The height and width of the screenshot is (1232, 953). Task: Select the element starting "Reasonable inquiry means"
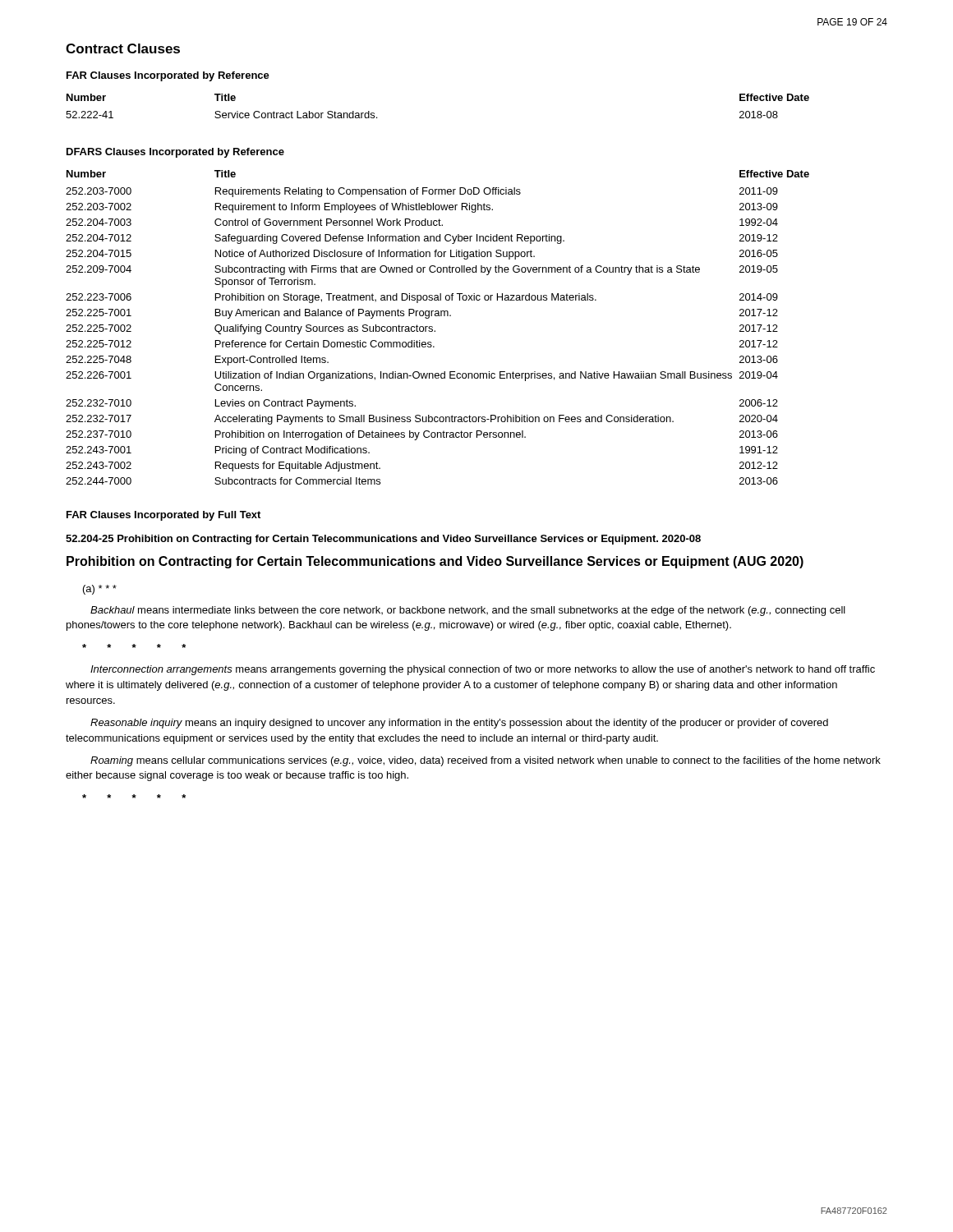447,730
